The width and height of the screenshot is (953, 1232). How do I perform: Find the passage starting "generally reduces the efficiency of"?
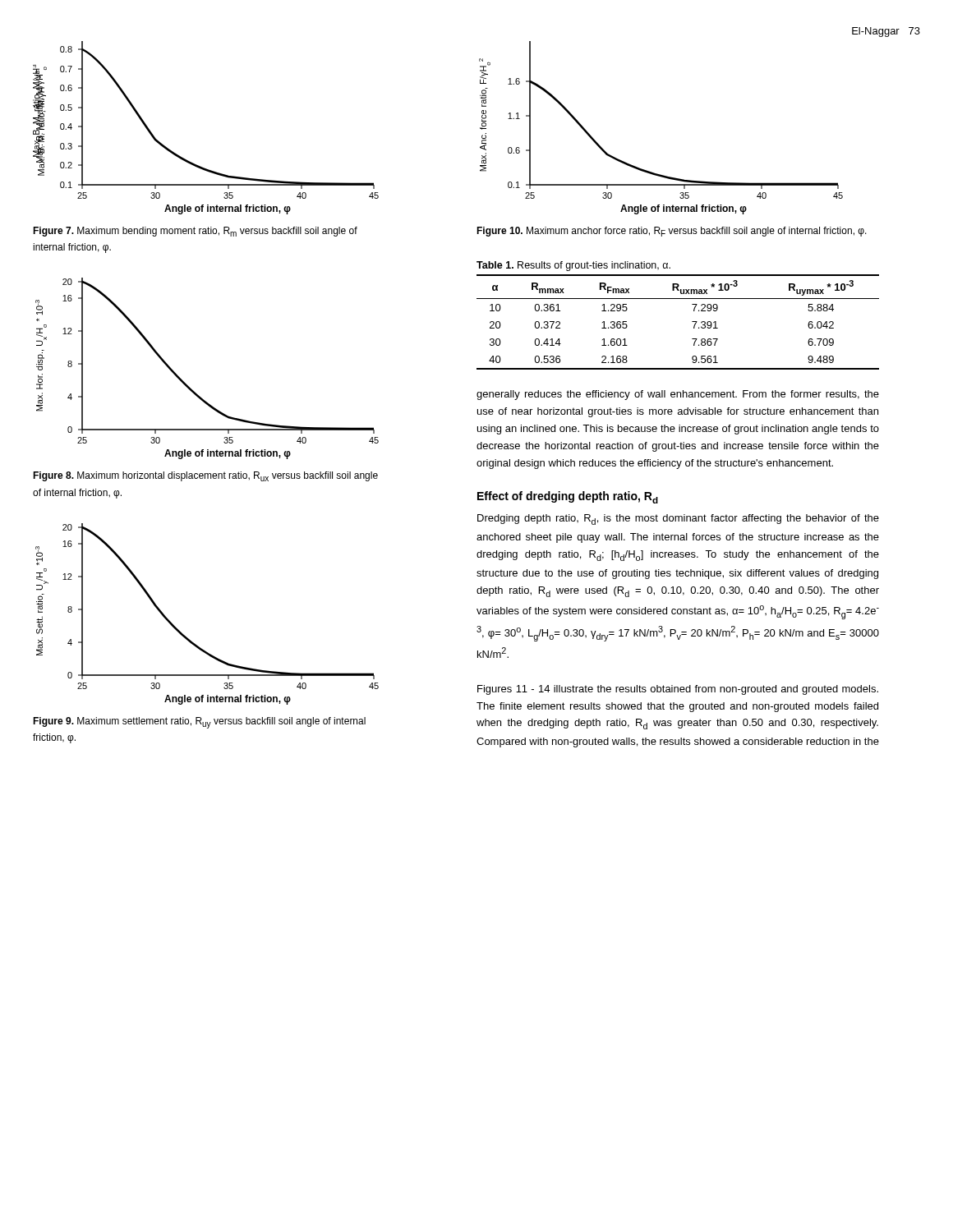678,428
